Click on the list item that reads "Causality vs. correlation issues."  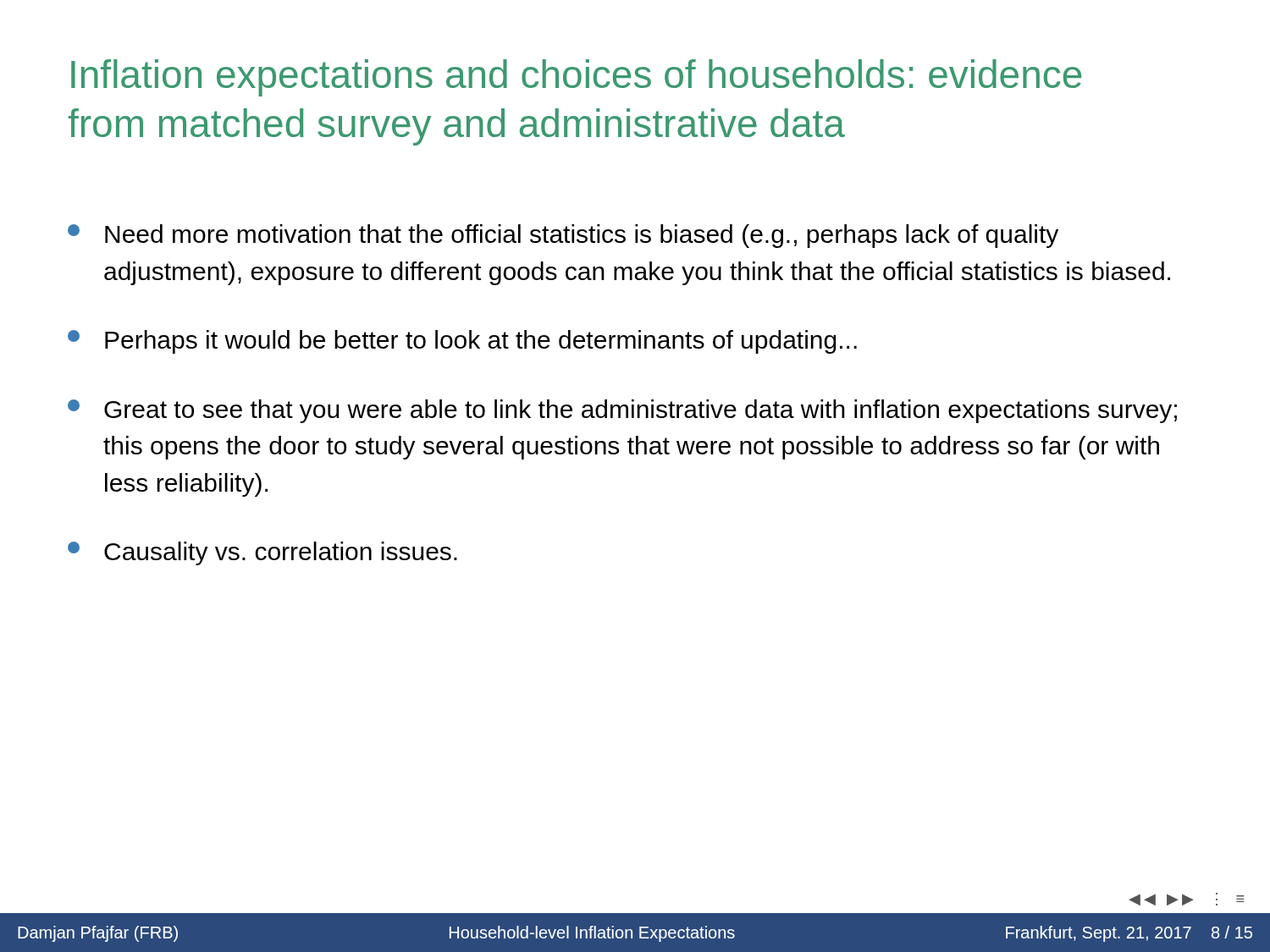point(262,553)
